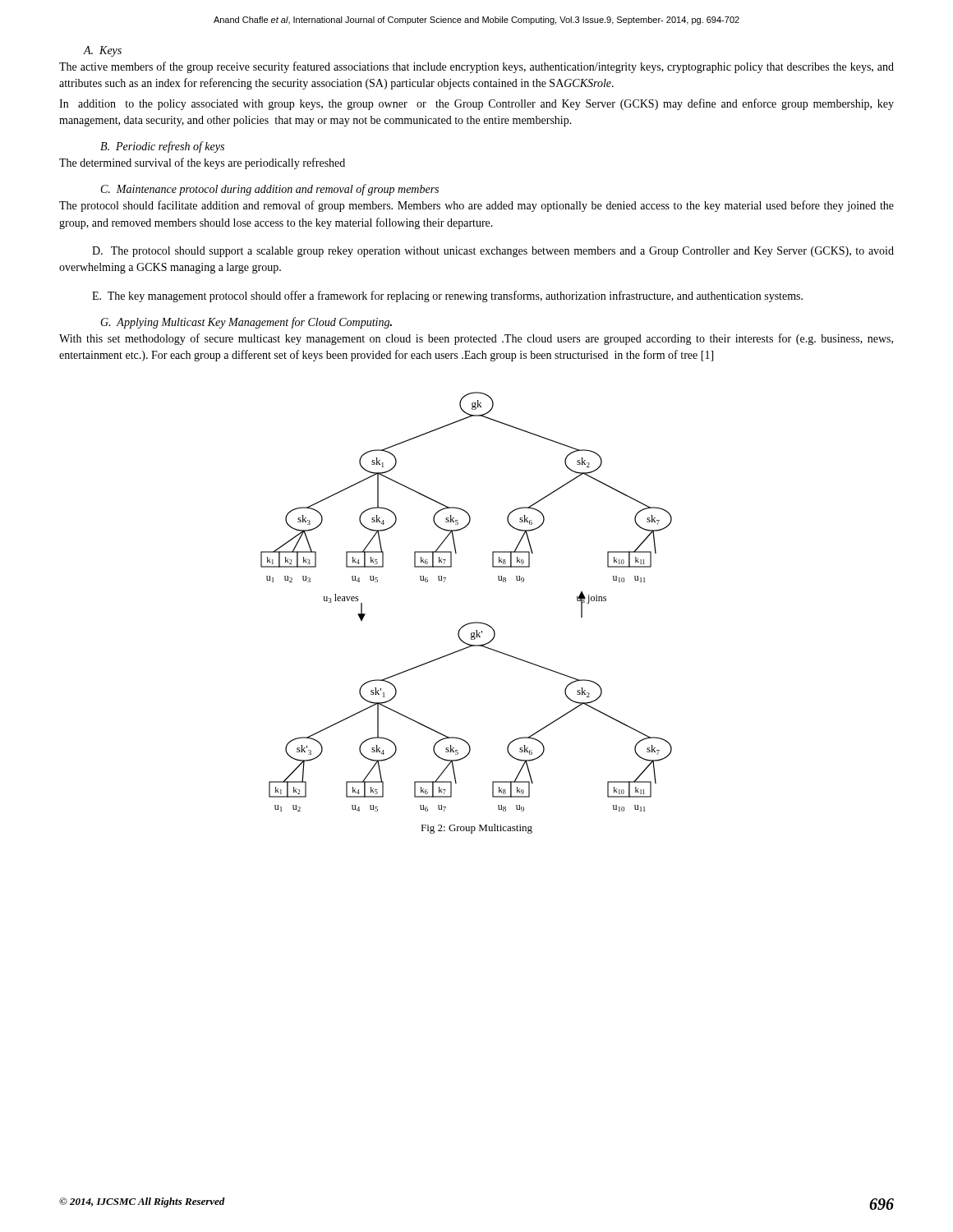Select the text block with the text "The active members of the group receive security"
Image resolution: width=953 pixels, height=1232 pixels.
[x=476, y=75]
